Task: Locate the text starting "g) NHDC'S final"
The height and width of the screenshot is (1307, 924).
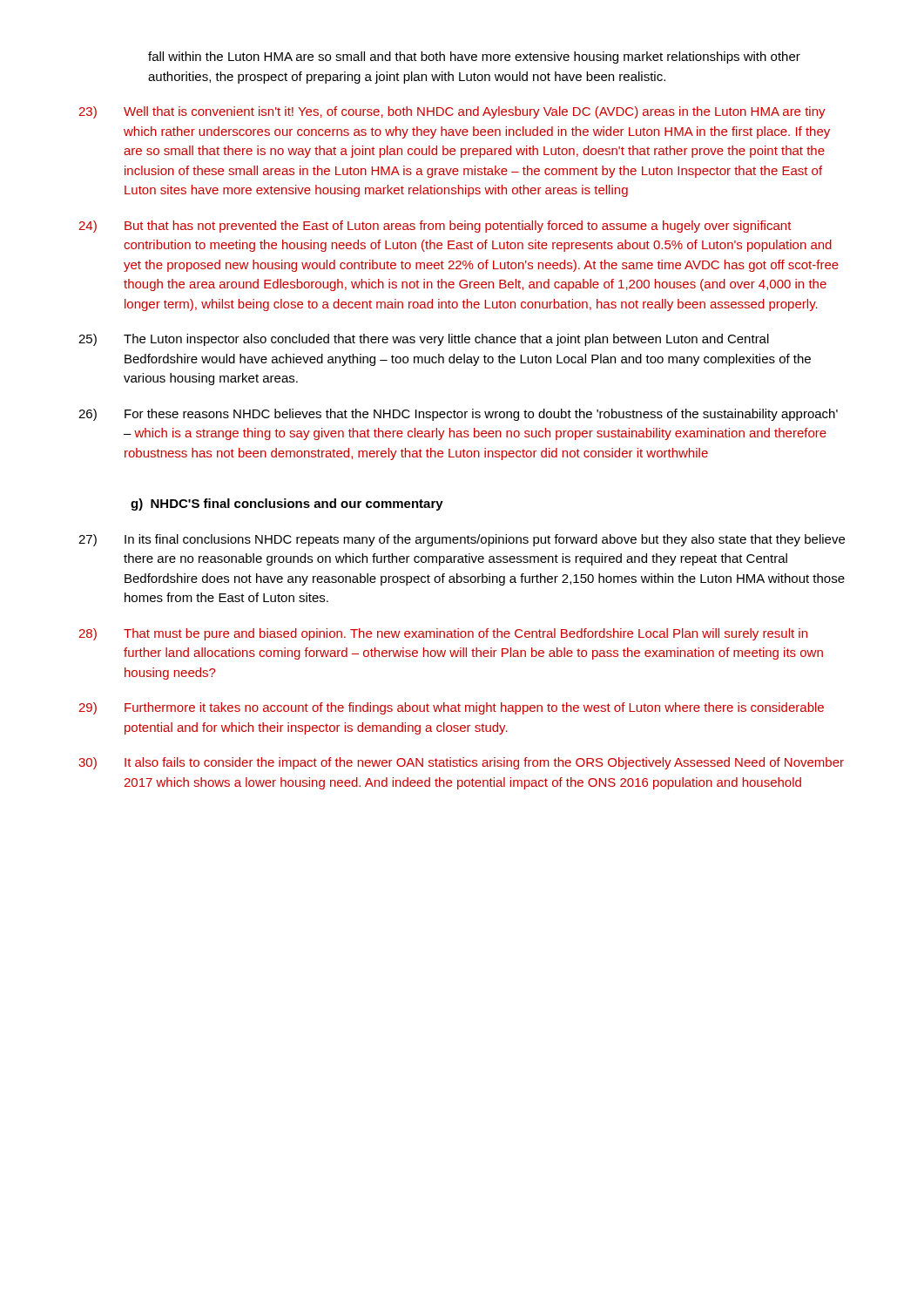Action: pyautogui.click(x=287, y=503)
